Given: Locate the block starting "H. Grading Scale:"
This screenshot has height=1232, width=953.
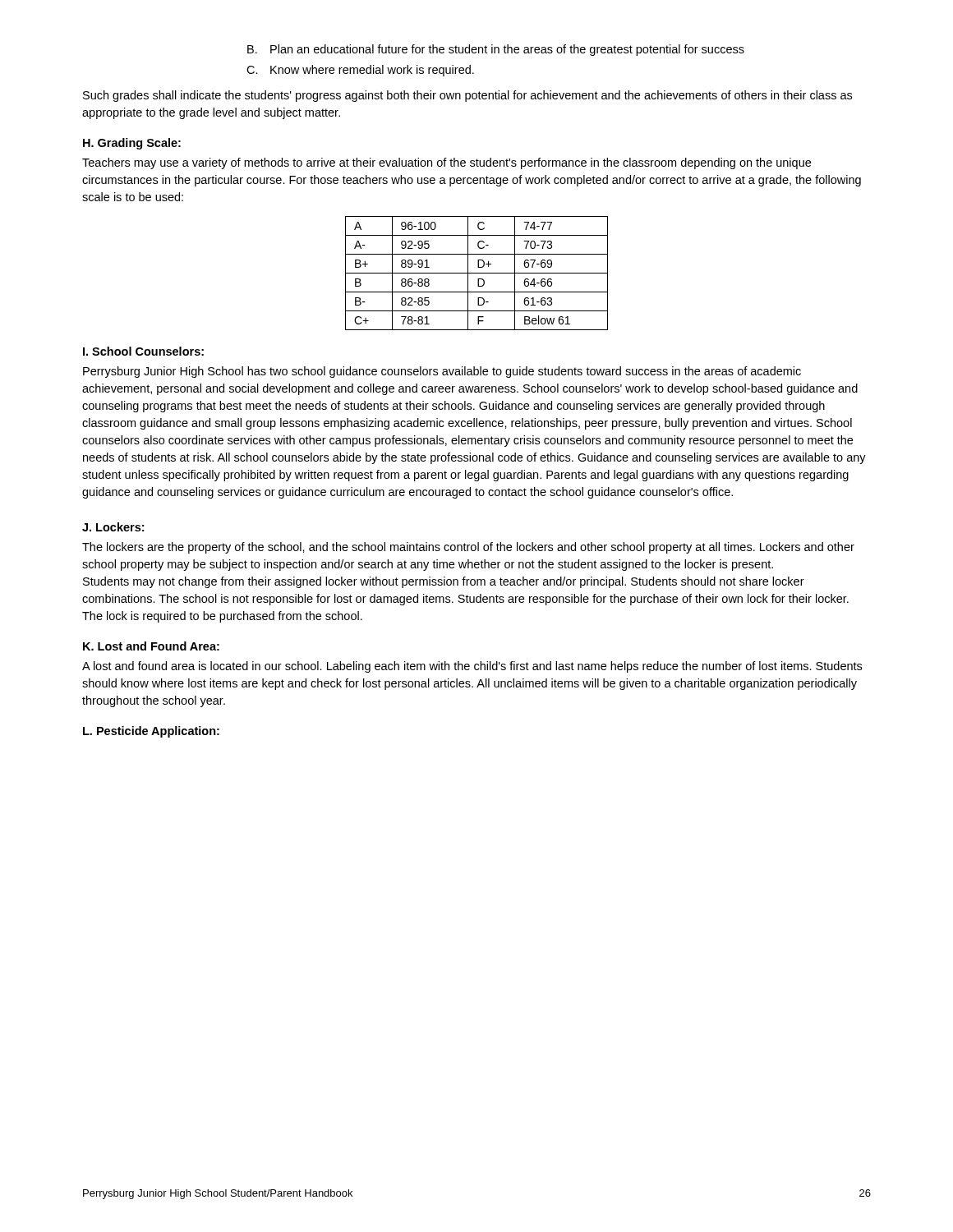Looking at the screenshot, I should [132, 143].
